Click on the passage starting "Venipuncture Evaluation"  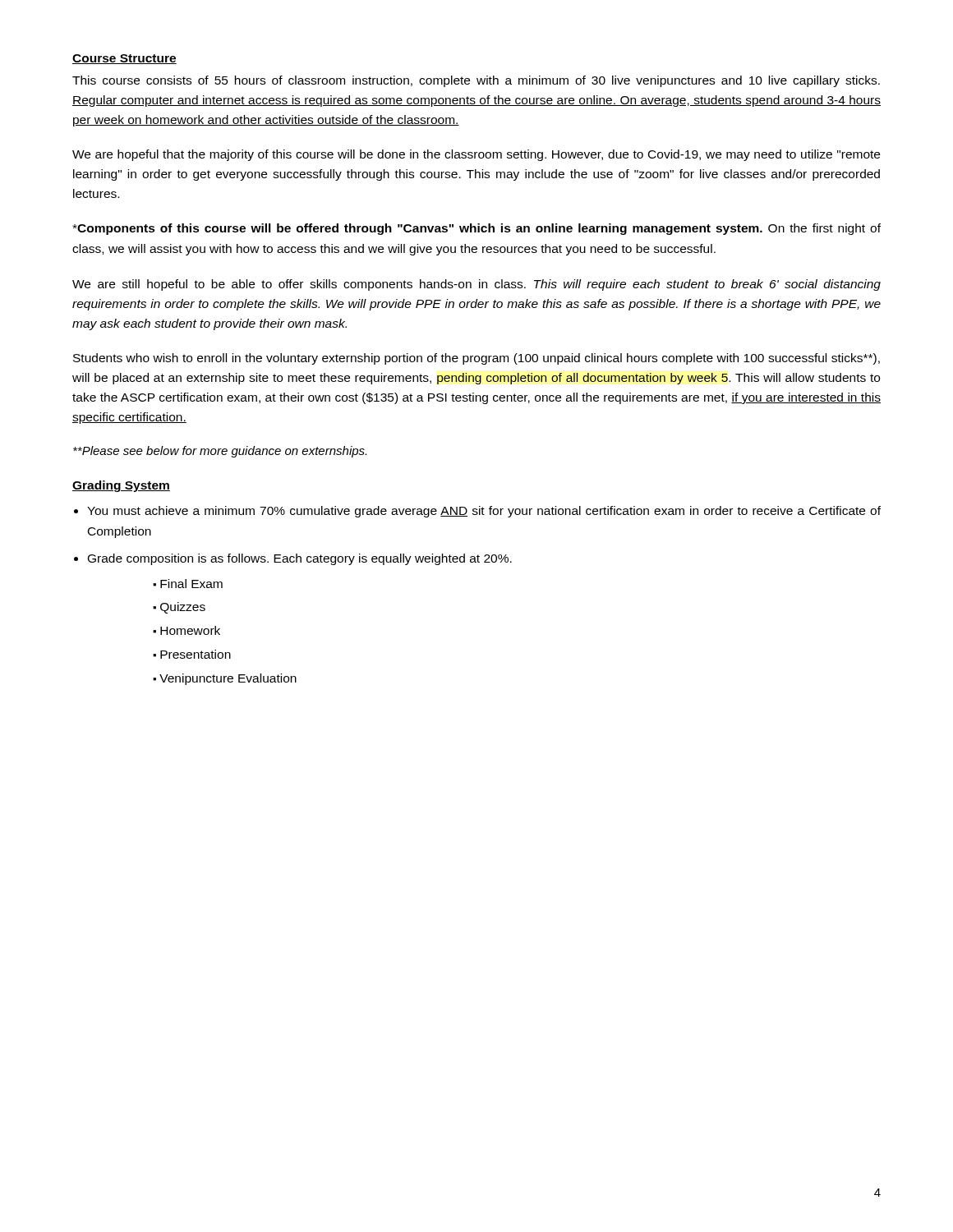pyautogui.click(x=228, y=678)
